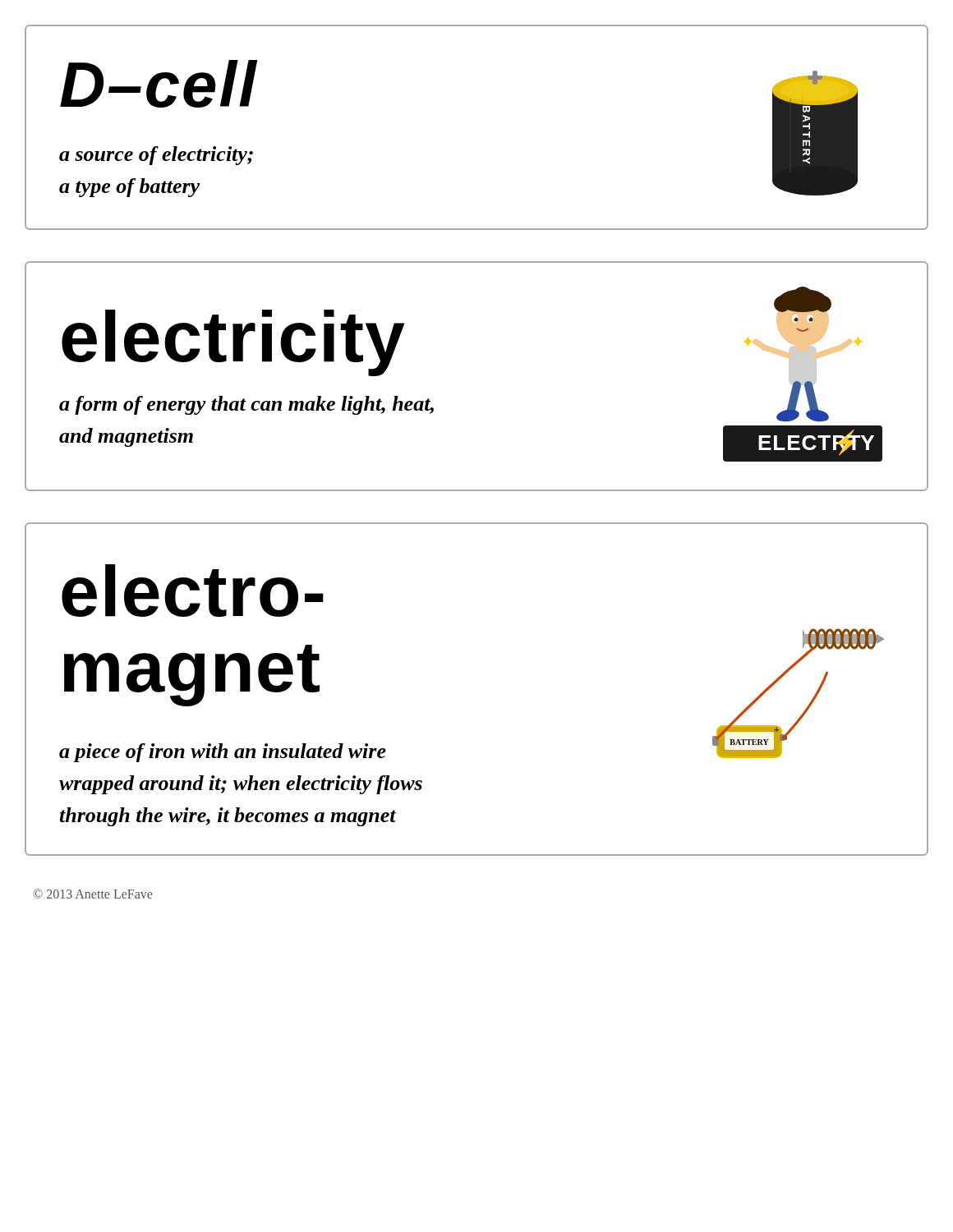Viewport: 953px width, 1232px height.
Task: Locate the passage starting "a form of energy that"
Action: (x=247, y=420)
